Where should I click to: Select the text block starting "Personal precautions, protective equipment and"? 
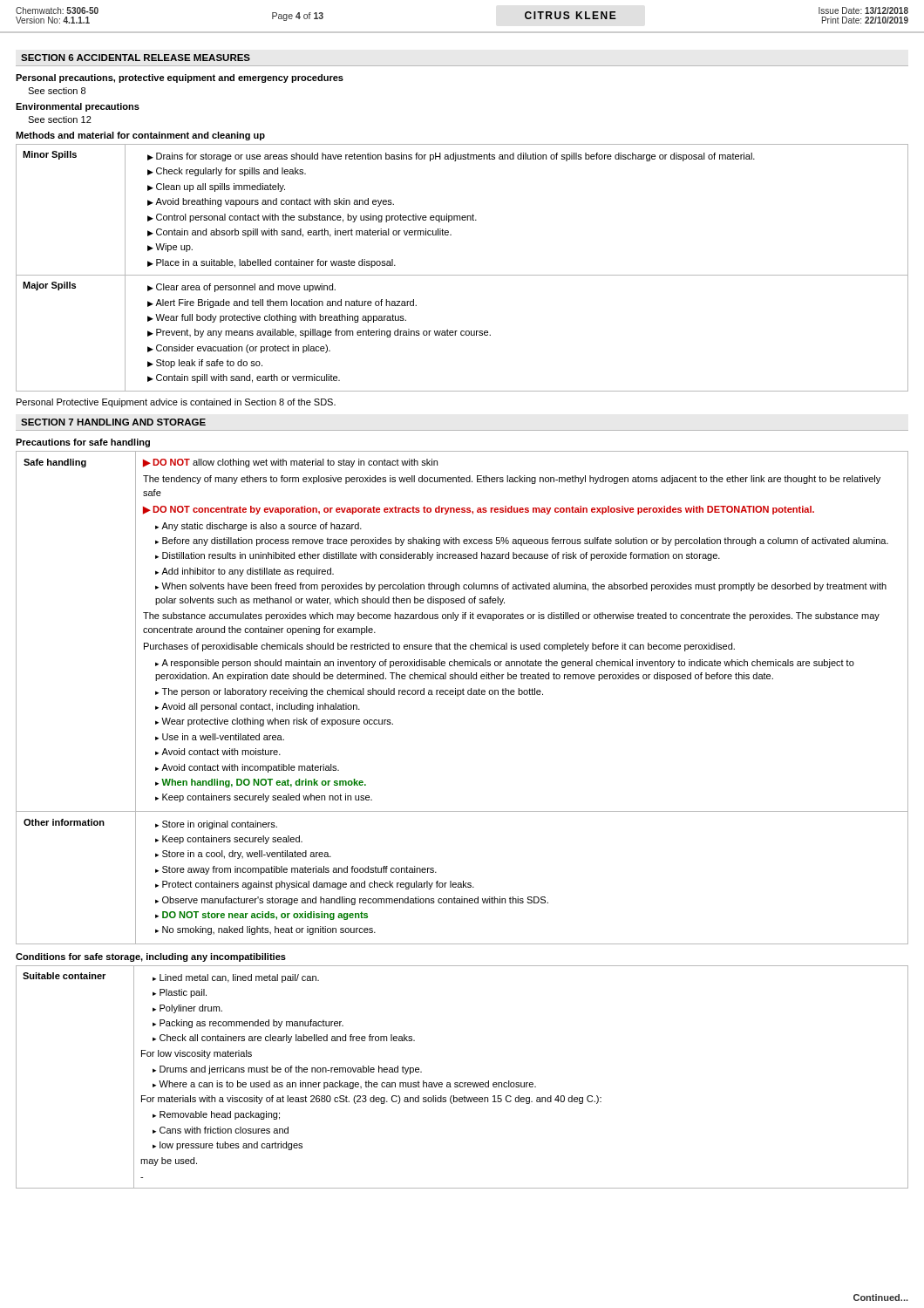click(180, 78)
